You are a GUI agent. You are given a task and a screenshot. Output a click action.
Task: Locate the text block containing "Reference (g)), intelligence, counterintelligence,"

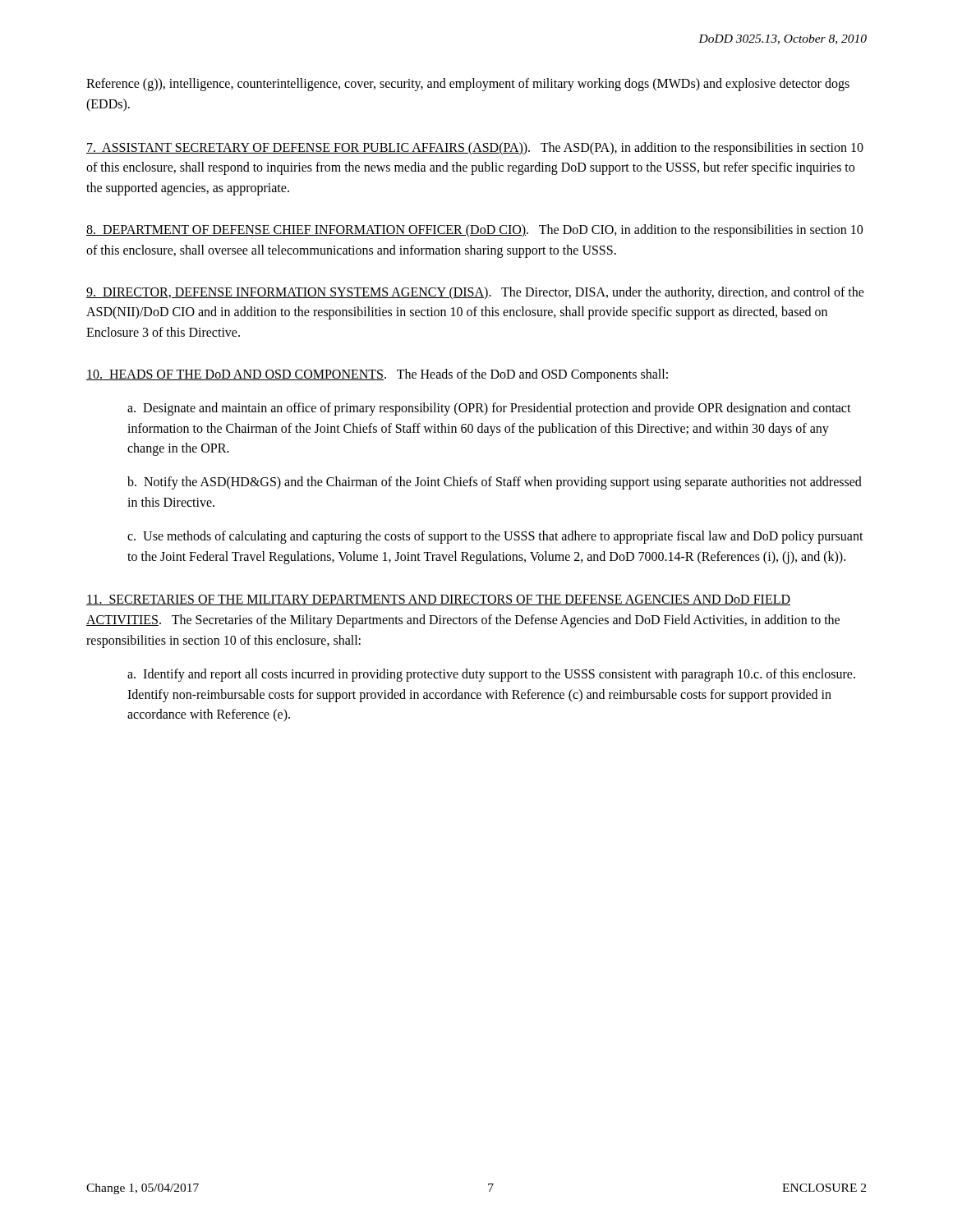[x=476, y=94]
